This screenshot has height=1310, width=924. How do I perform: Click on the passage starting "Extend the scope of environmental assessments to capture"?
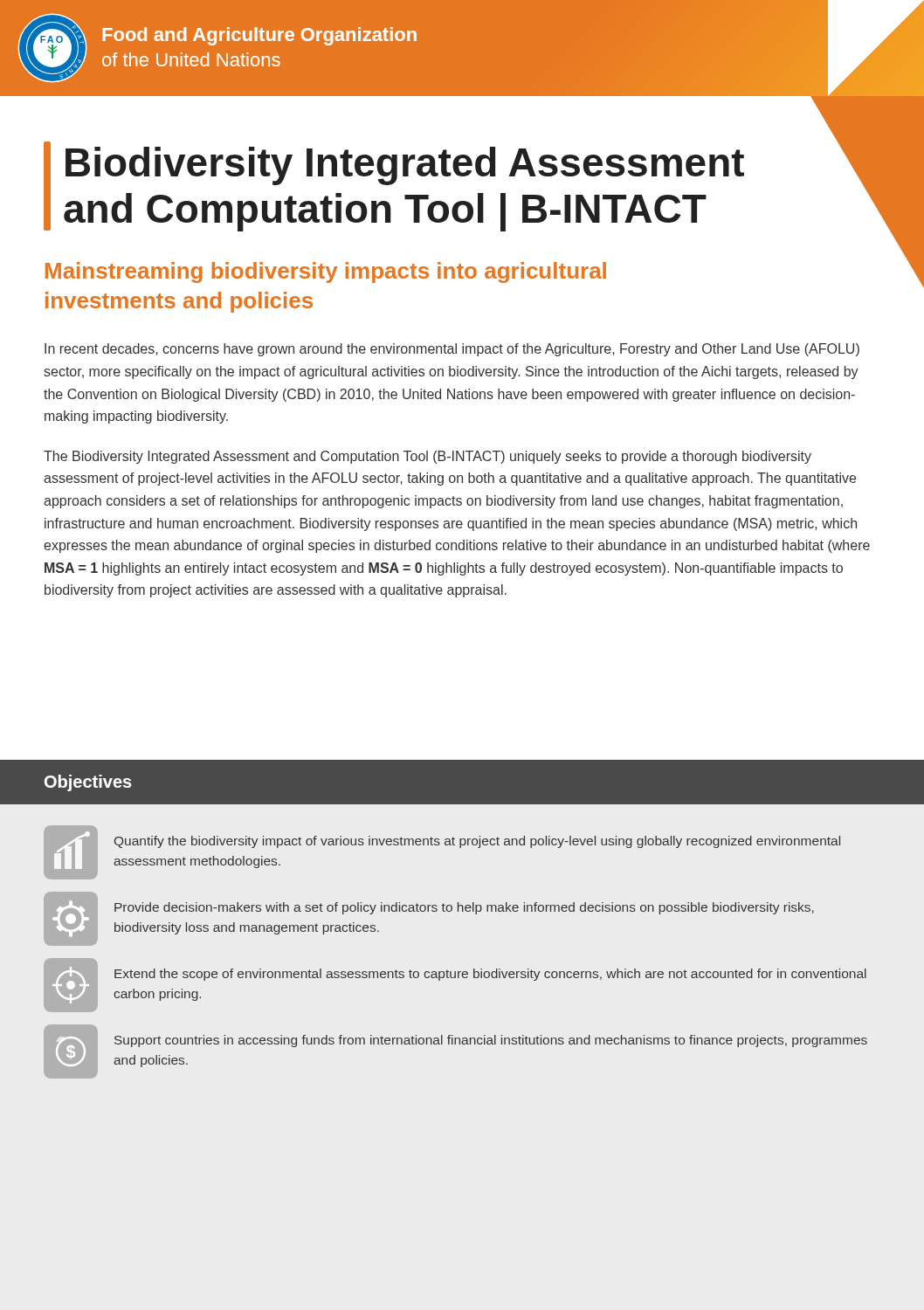[x=462, y=985]
